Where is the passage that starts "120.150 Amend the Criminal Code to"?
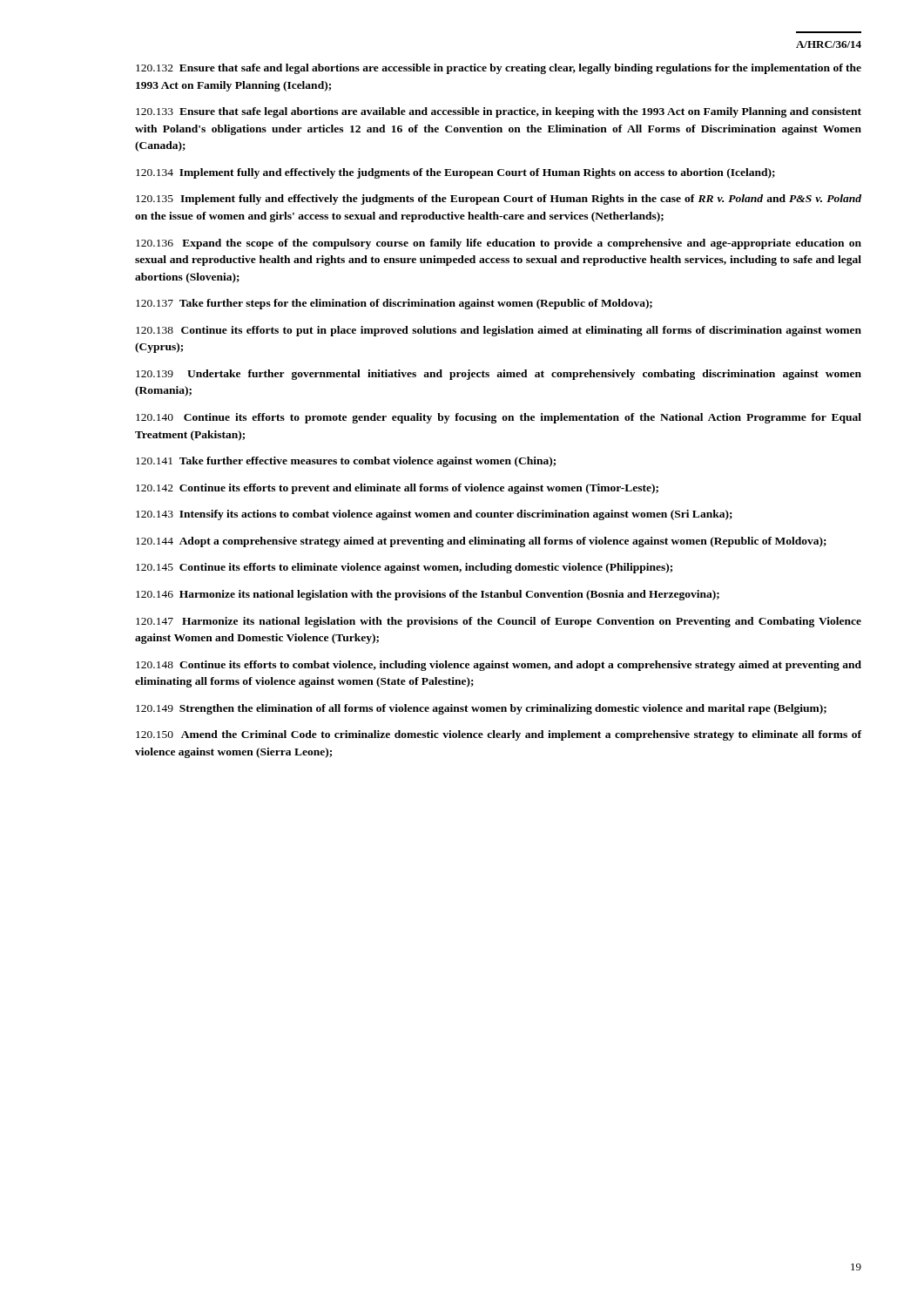 [x=498, y=743]
